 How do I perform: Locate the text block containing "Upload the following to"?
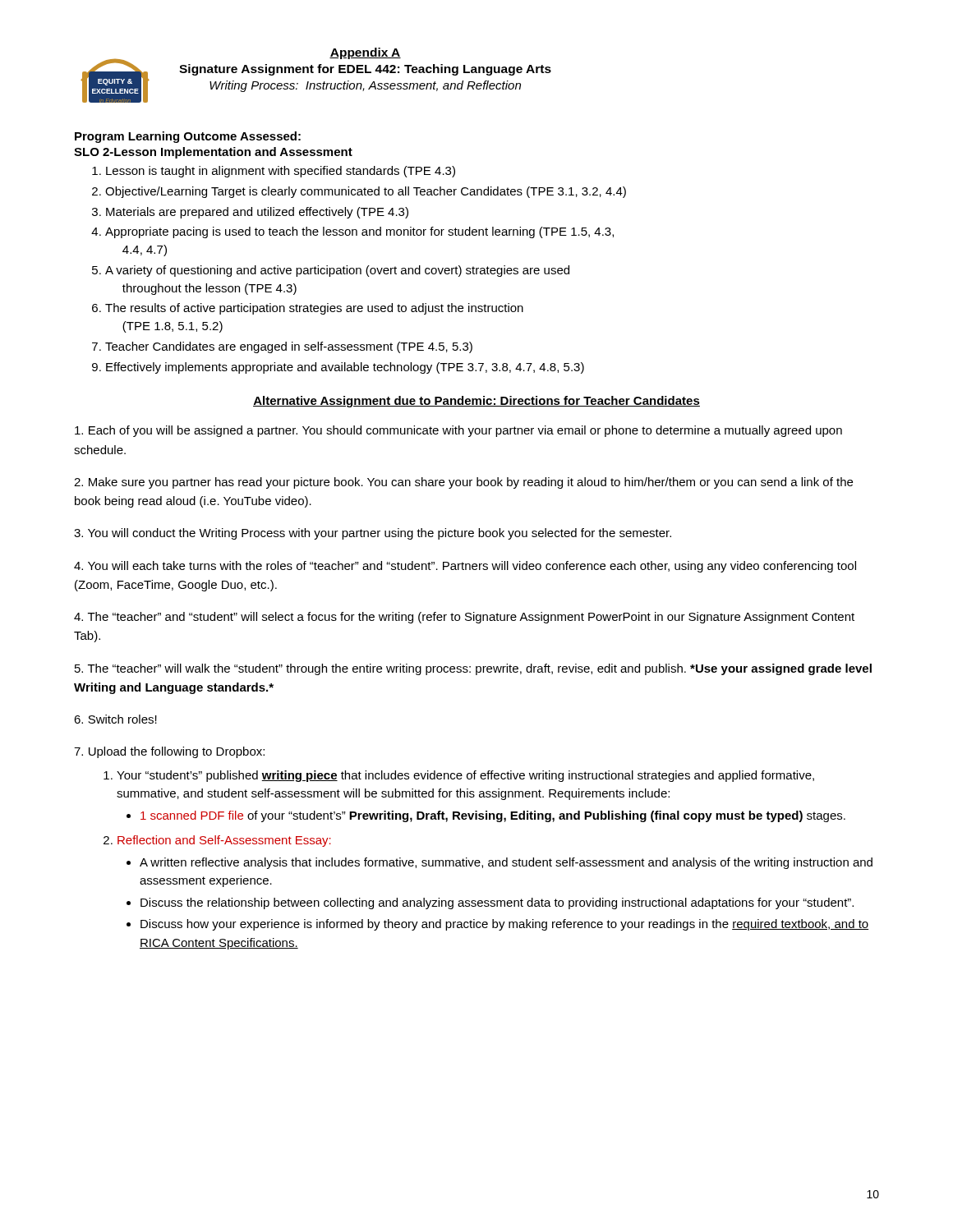coord(170,751)
